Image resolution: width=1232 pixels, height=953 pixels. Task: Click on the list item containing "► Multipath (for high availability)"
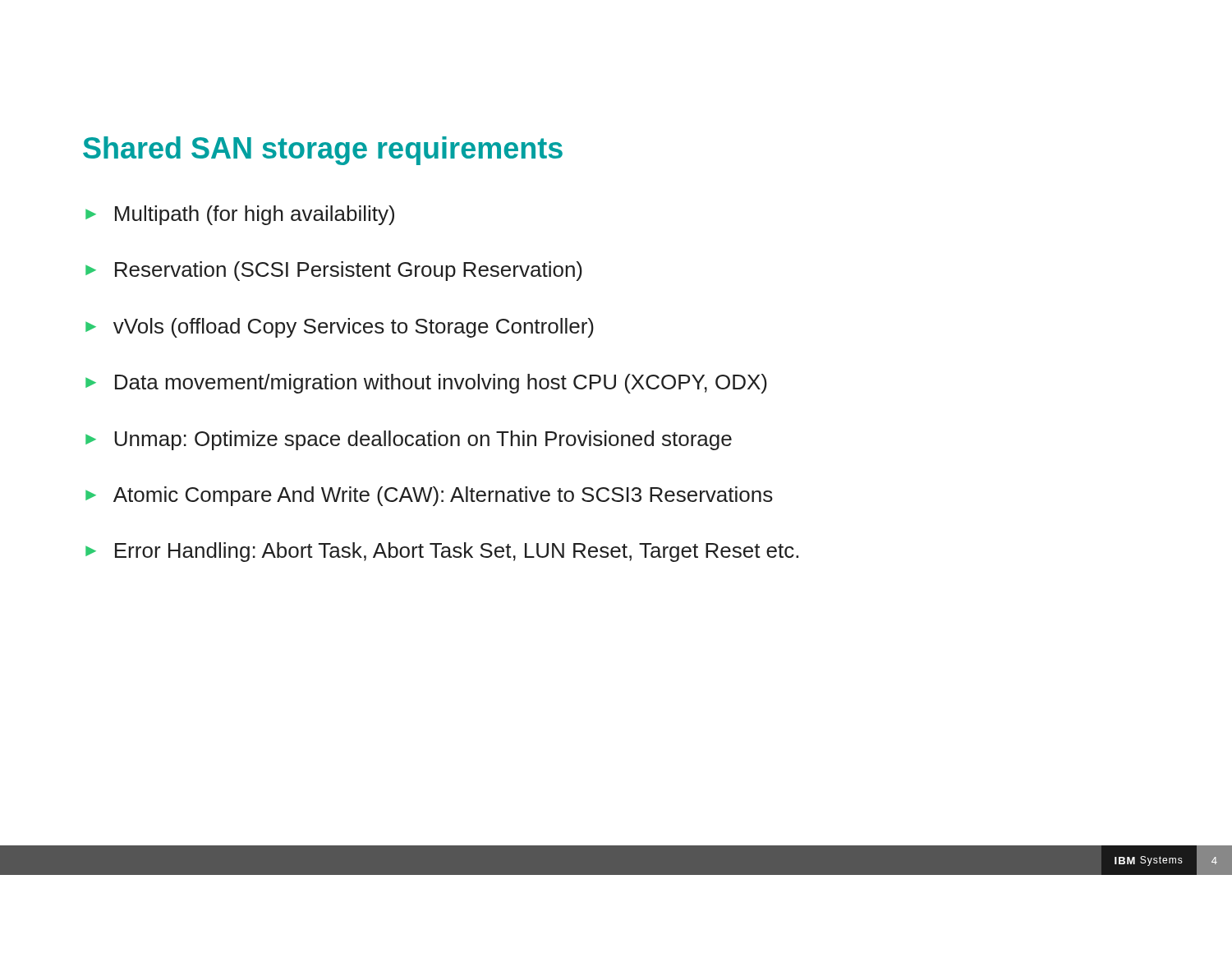[239, 214]
